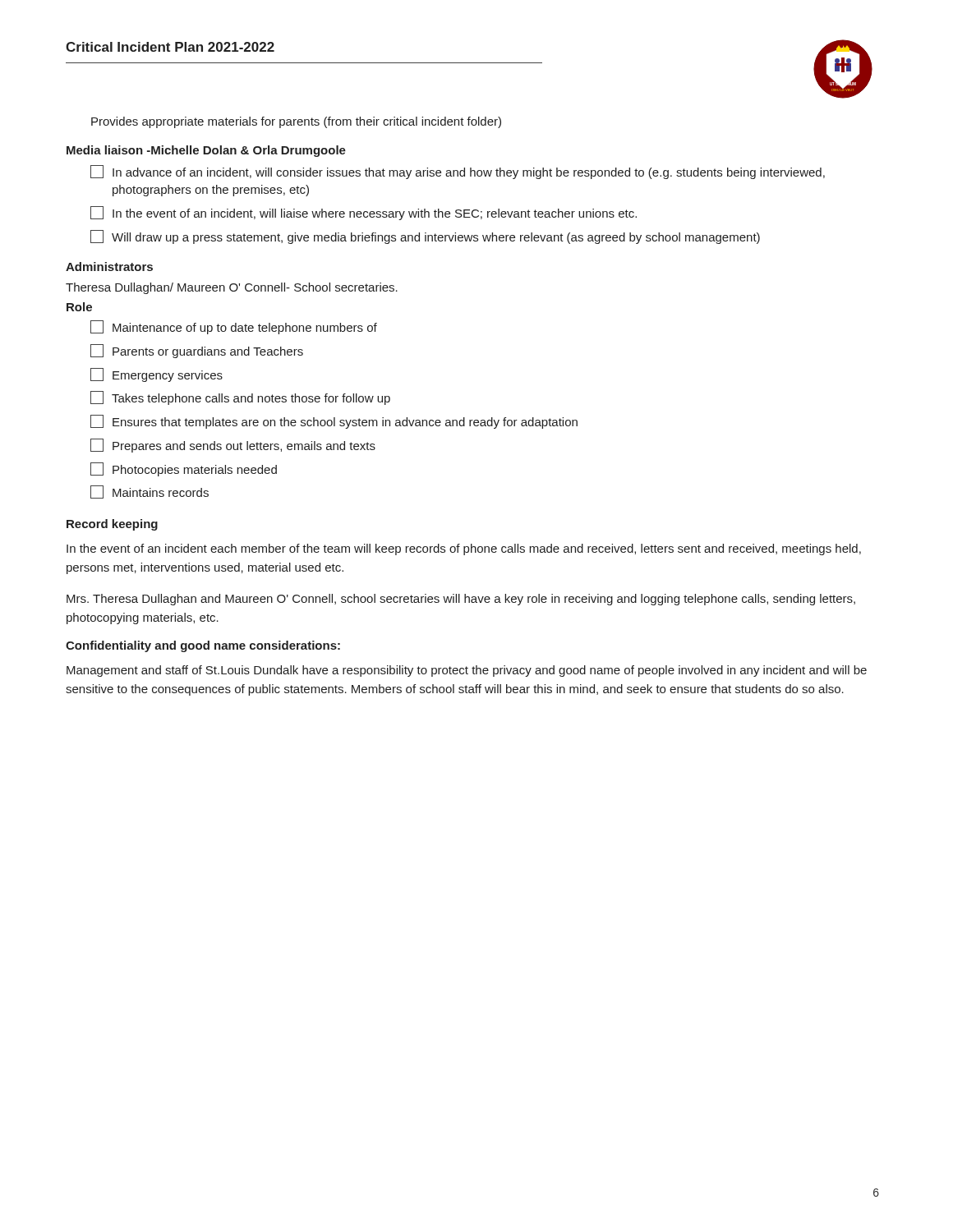Screen dimensions: 1232x953
Task: Locate the block of text that opens with "Management and staff"
Action: 466,679
